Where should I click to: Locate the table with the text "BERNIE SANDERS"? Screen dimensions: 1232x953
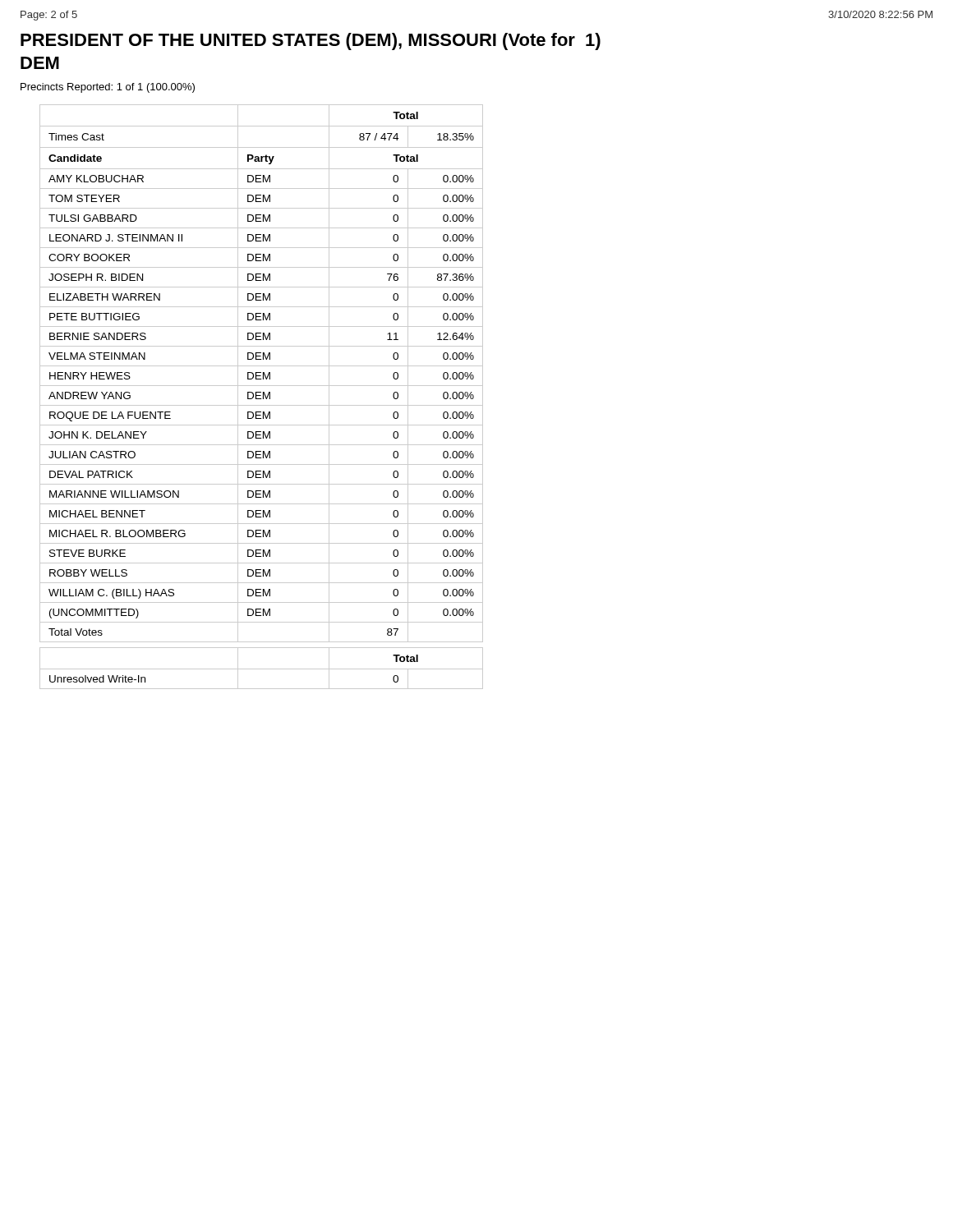tap(476, 397)
